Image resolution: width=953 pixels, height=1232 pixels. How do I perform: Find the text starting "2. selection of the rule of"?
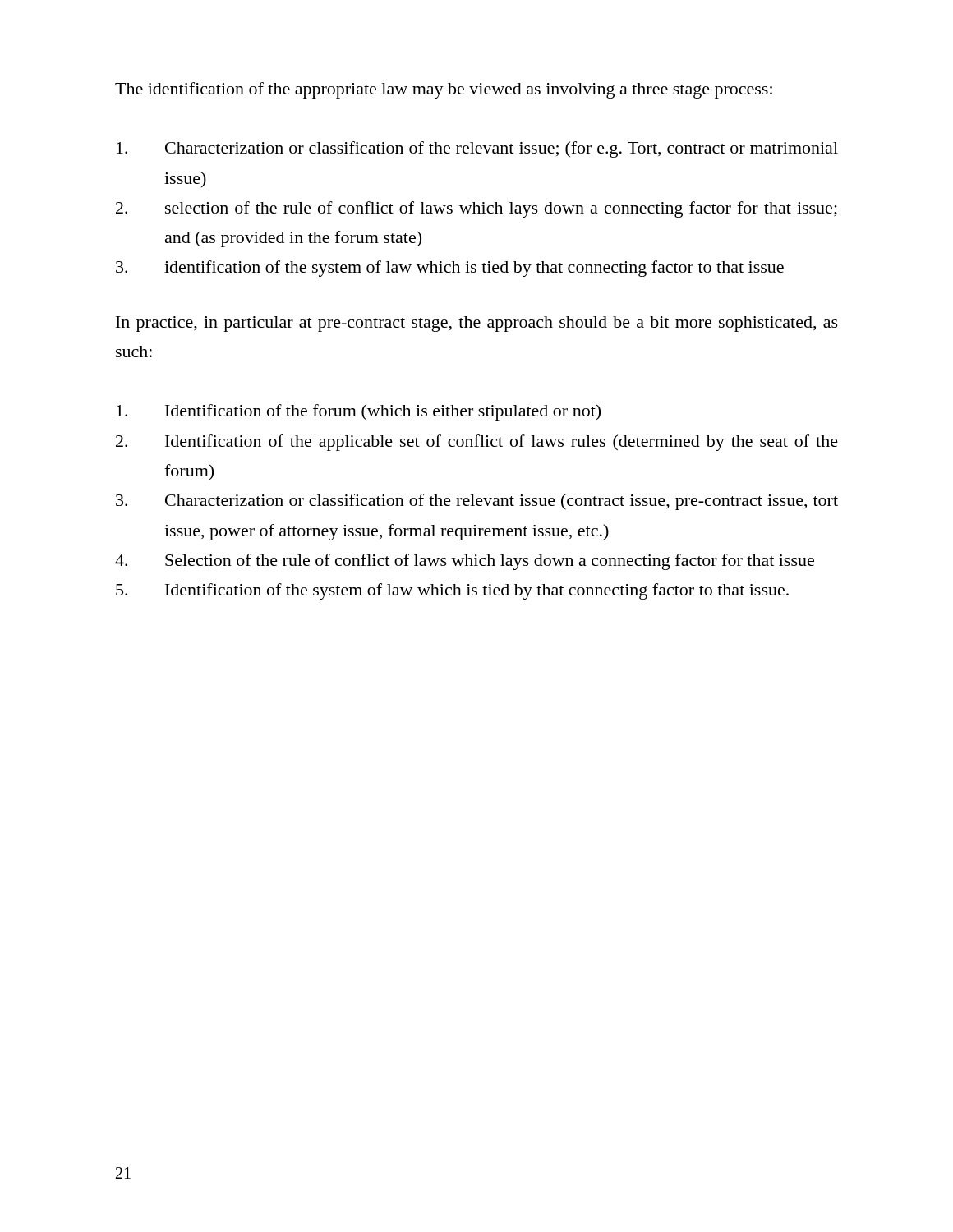(476, 223)
